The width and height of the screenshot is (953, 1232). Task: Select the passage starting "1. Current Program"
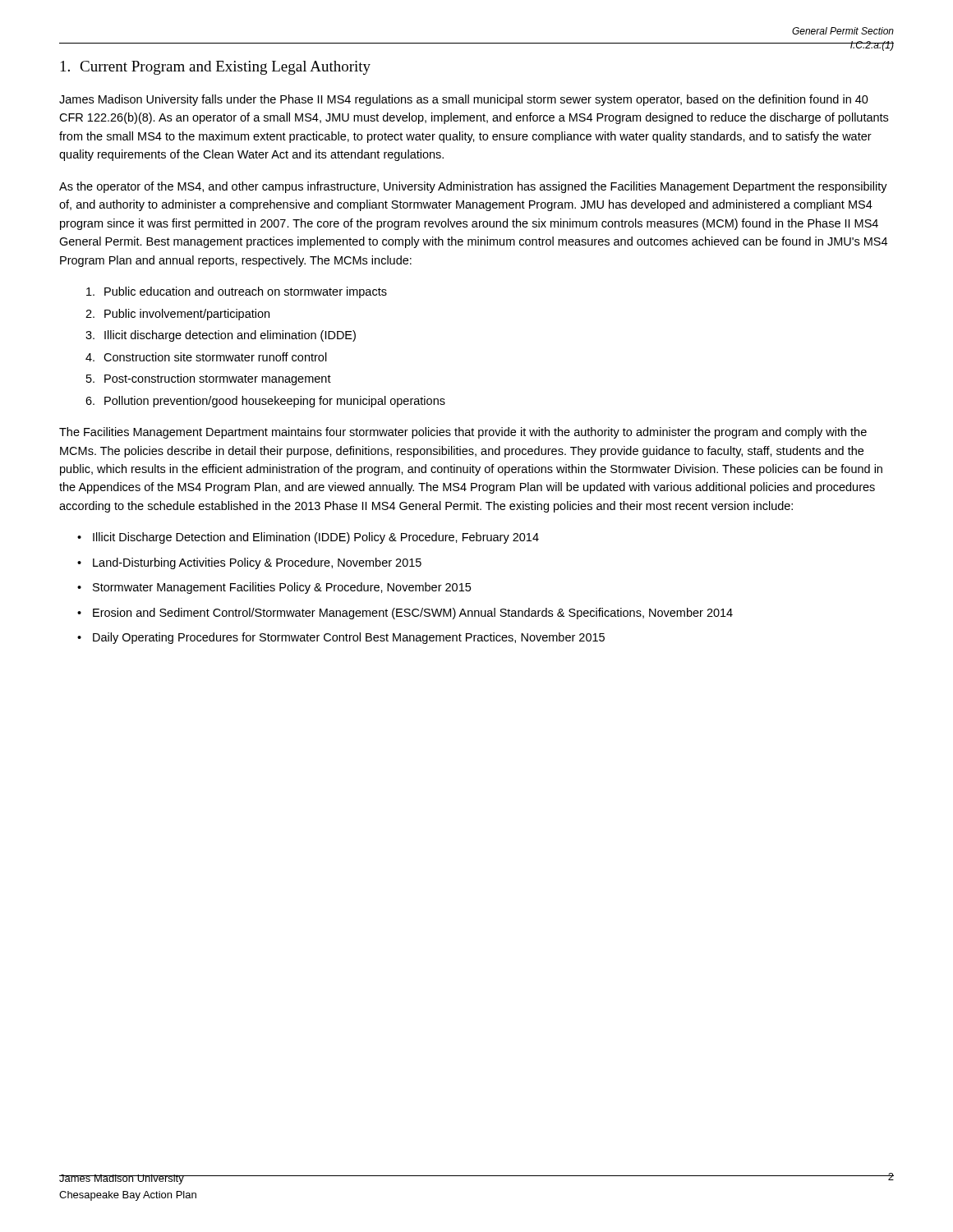click(x=216, y=68)
